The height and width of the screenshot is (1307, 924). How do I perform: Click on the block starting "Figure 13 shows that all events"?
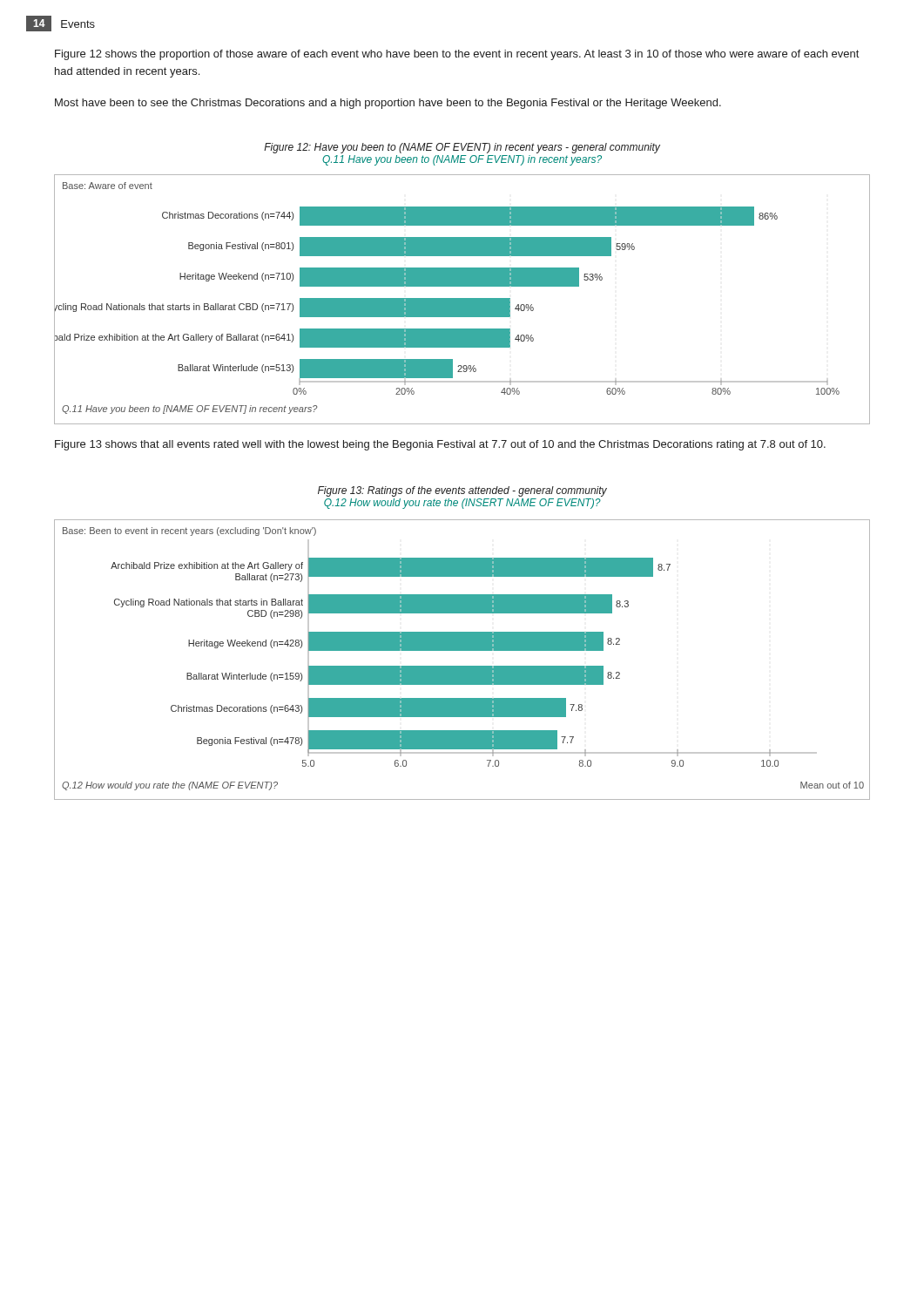(x=440, y=444)
